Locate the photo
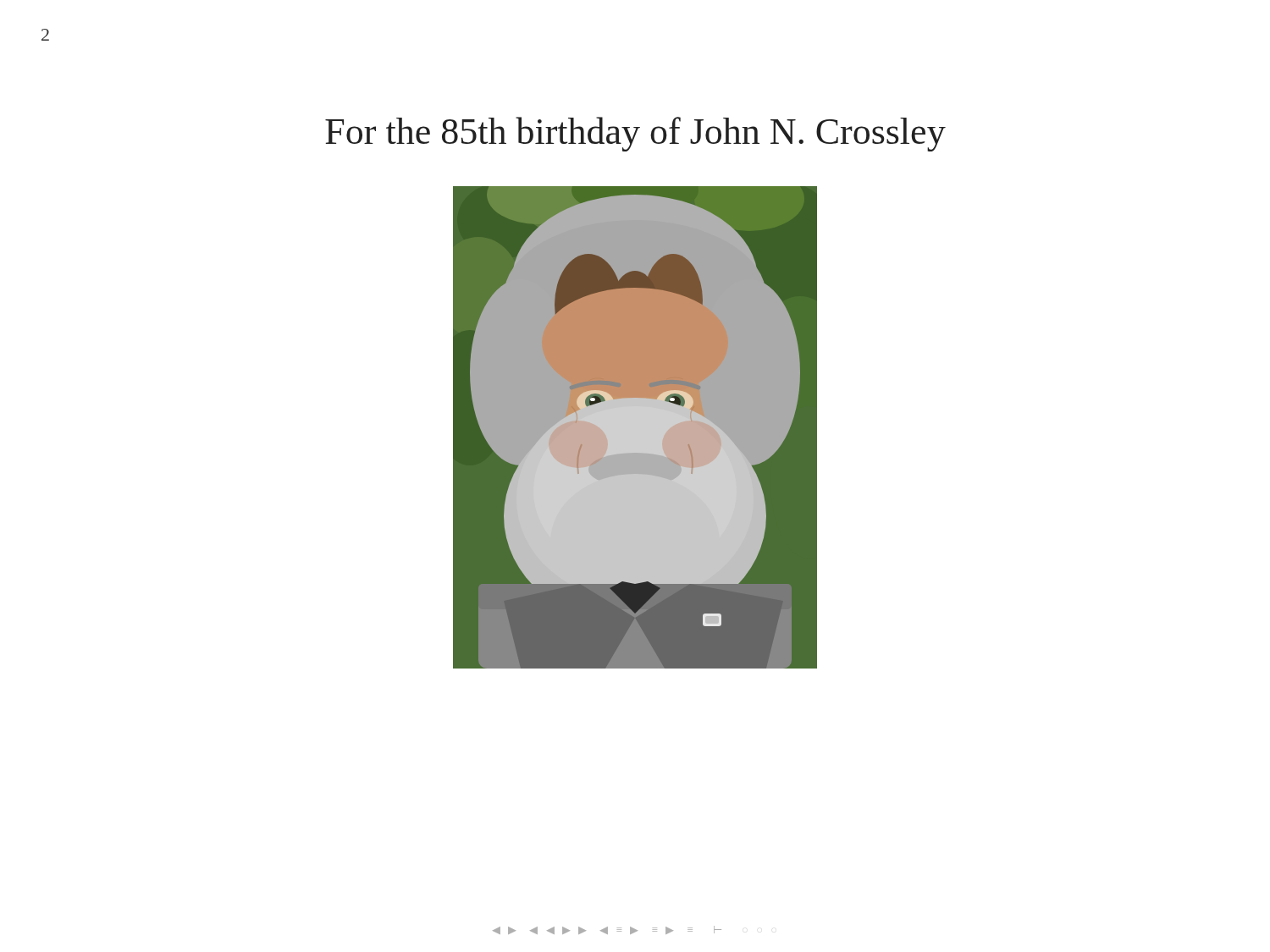This screenshot has width=1270, height=952. coord(635,427)
